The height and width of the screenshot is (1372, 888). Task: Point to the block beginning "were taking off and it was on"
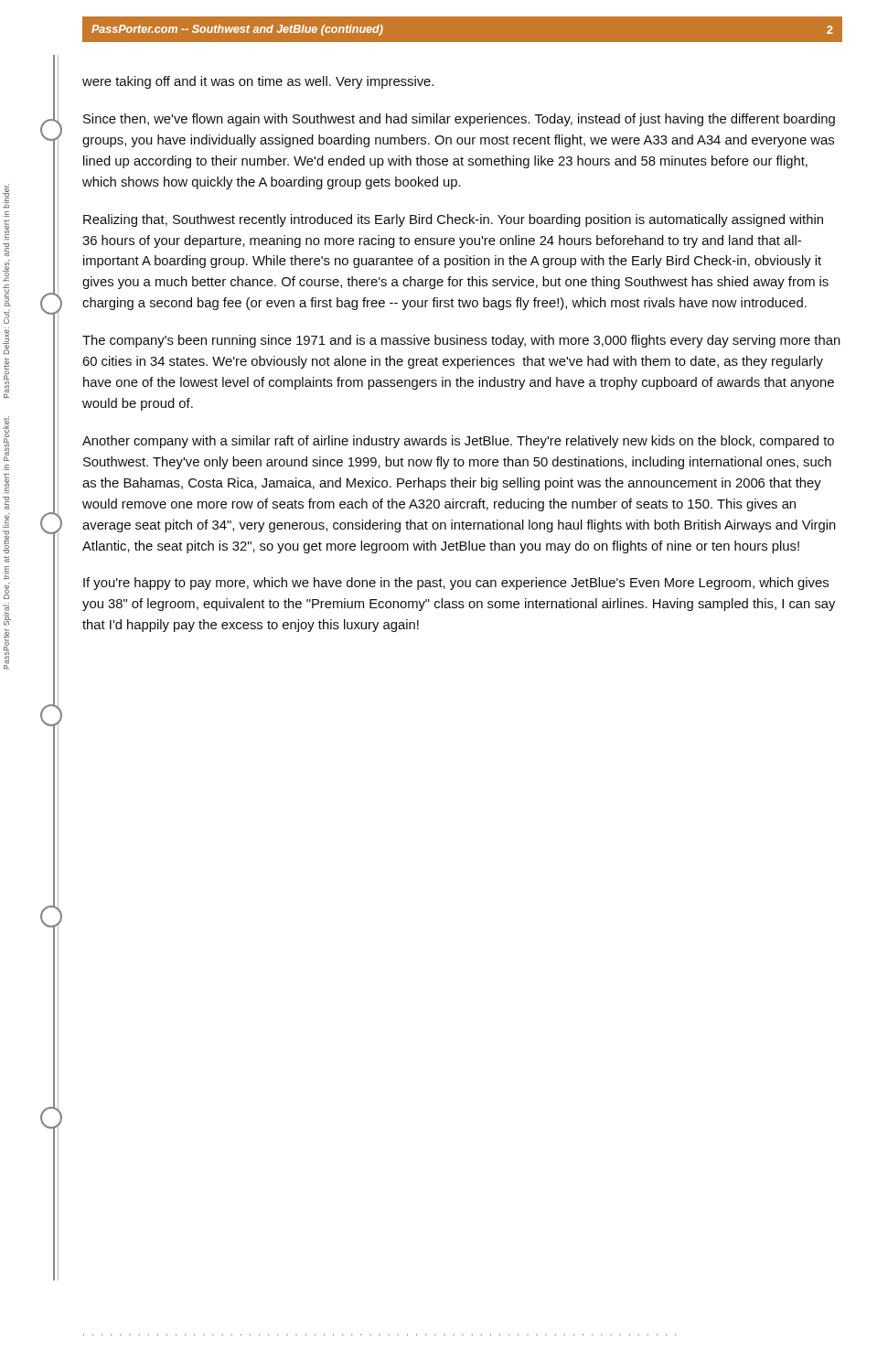(259, 81)
